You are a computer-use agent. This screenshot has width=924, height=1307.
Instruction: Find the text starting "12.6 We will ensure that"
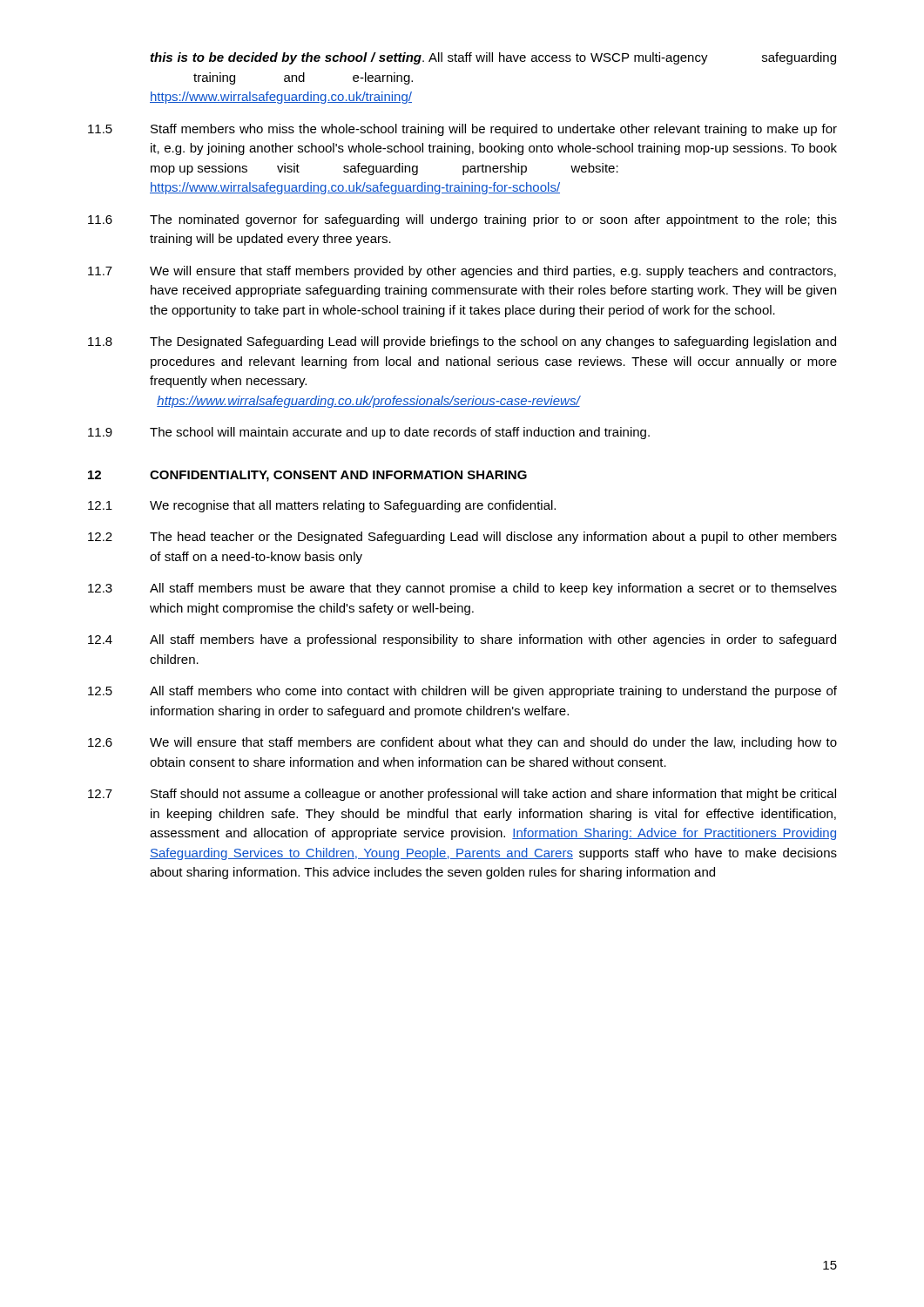pyautogui.click(x=462, y=752)
